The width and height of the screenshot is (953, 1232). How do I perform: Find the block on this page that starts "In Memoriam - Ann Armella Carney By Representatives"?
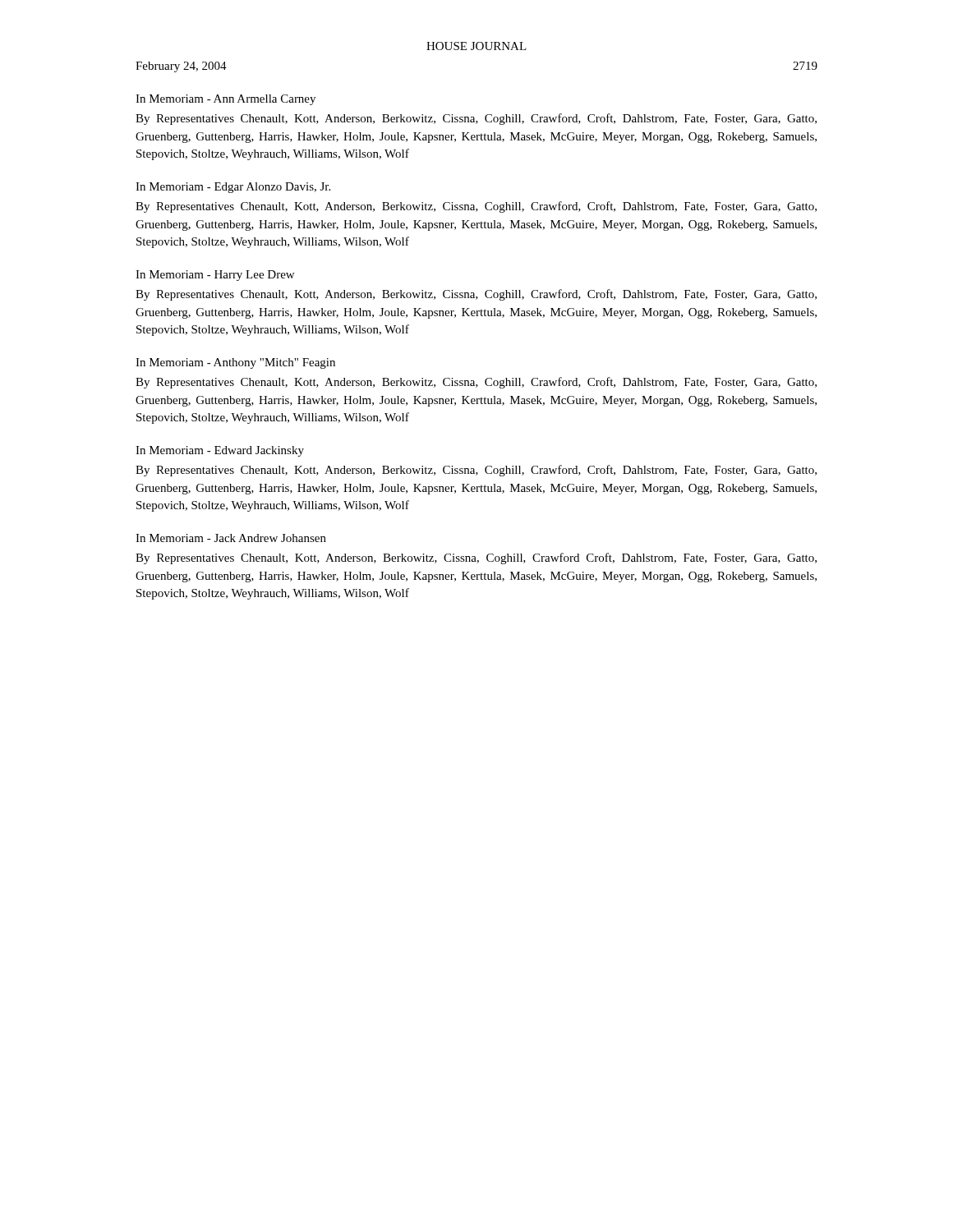476,127
